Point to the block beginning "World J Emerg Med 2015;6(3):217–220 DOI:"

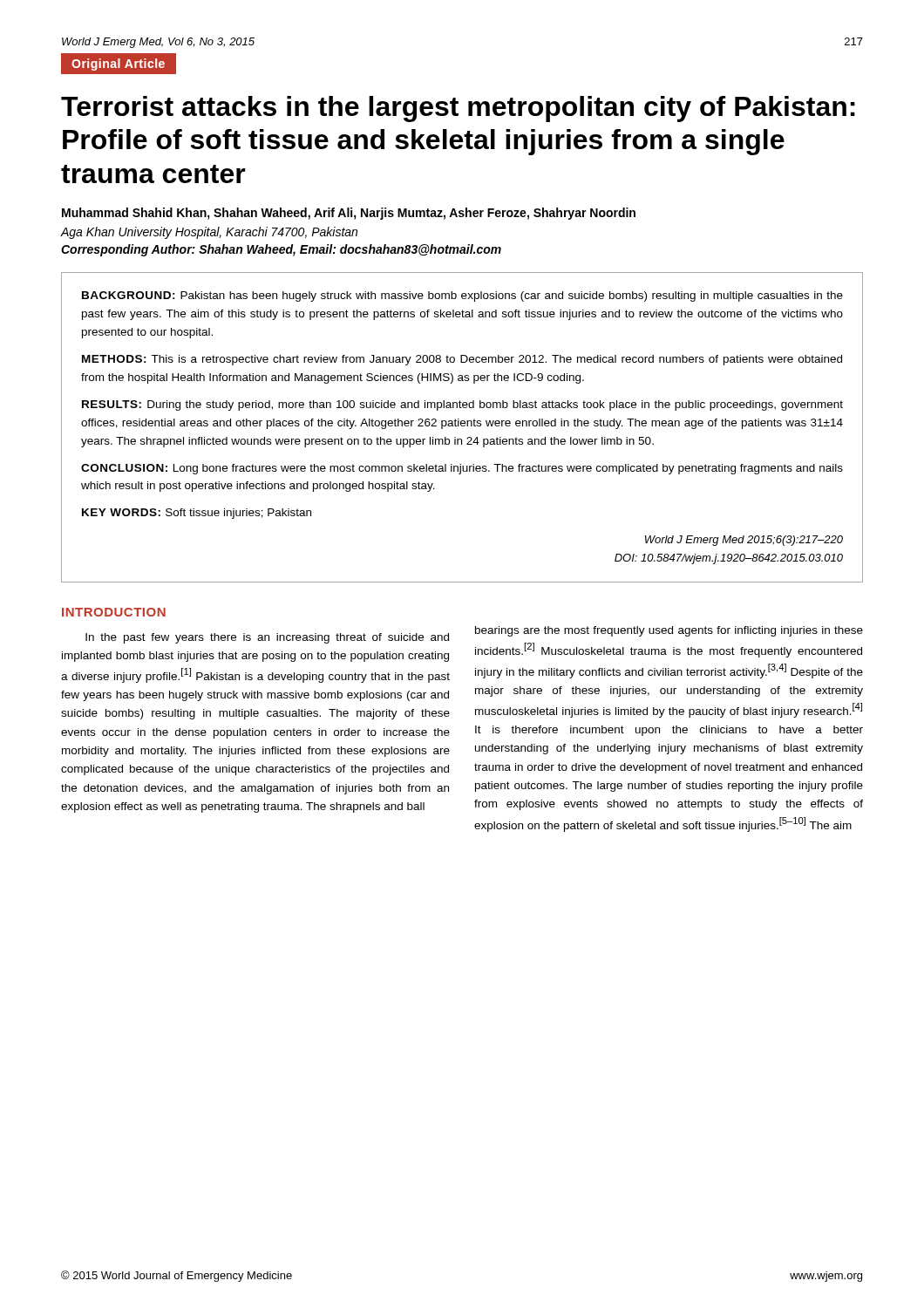pyautogui.click(x=729, y=549)
